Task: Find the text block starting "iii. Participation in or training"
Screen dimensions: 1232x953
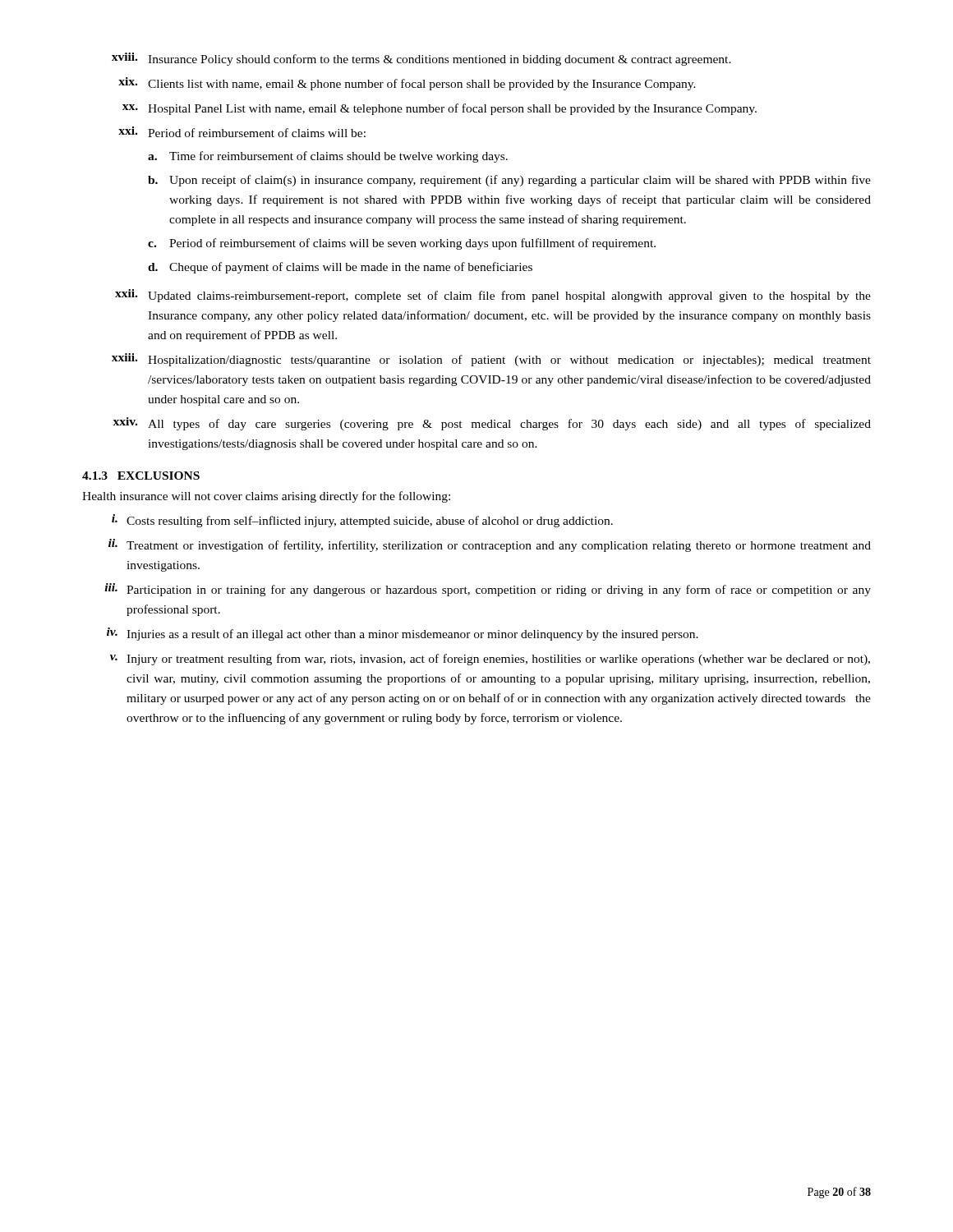Action: (476, 600)
